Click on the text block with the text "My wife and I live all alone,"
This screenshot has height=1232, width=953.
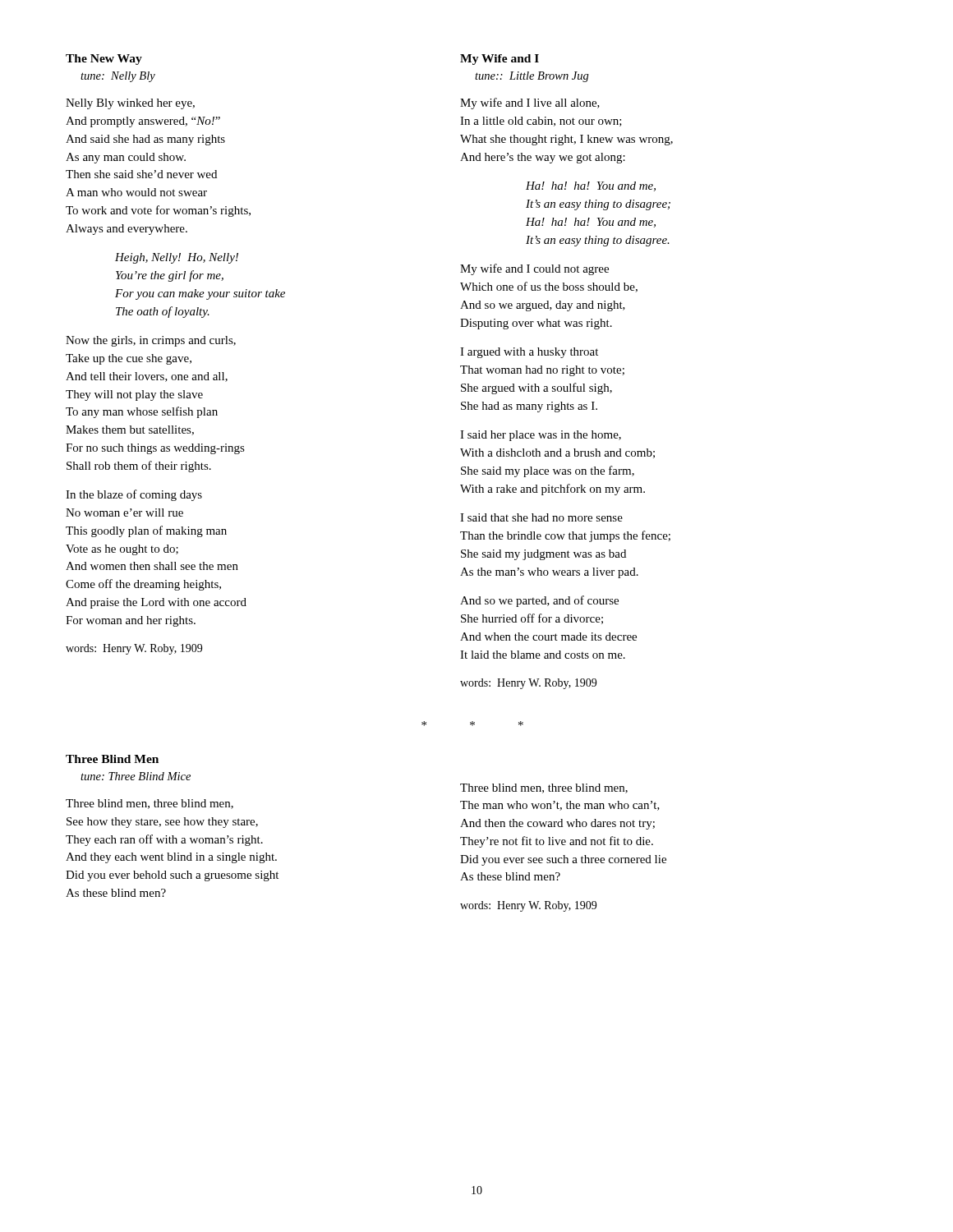pyautogui.click(x=674, y=131)
